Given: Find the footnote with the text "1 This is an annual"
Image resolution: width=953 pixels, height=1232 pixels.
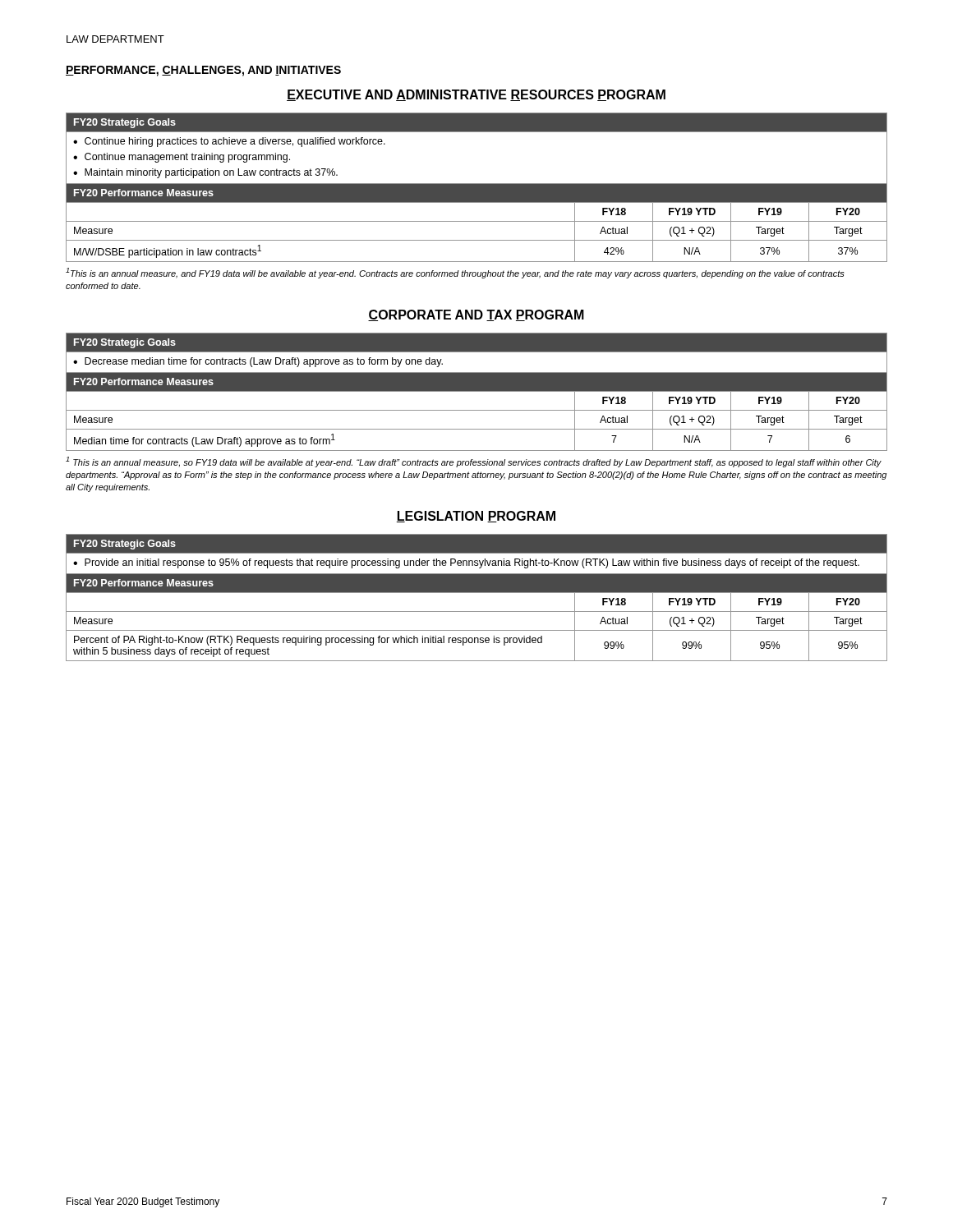Looking at the screenshot, I should click(476, 474).
